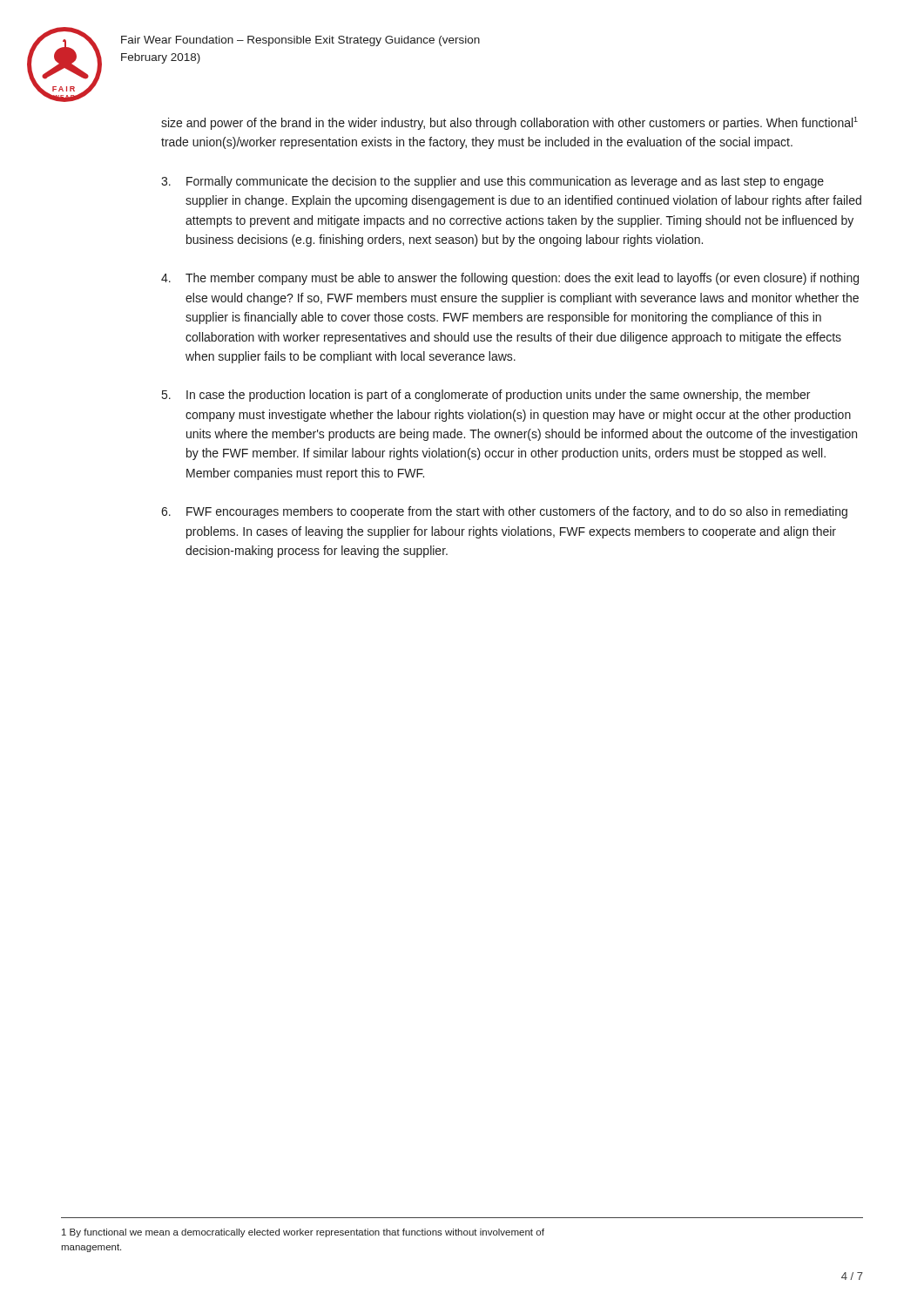924x1307 pixels.
Task: Locate the block of text that opens with "5. In case"
Action: 512,434
